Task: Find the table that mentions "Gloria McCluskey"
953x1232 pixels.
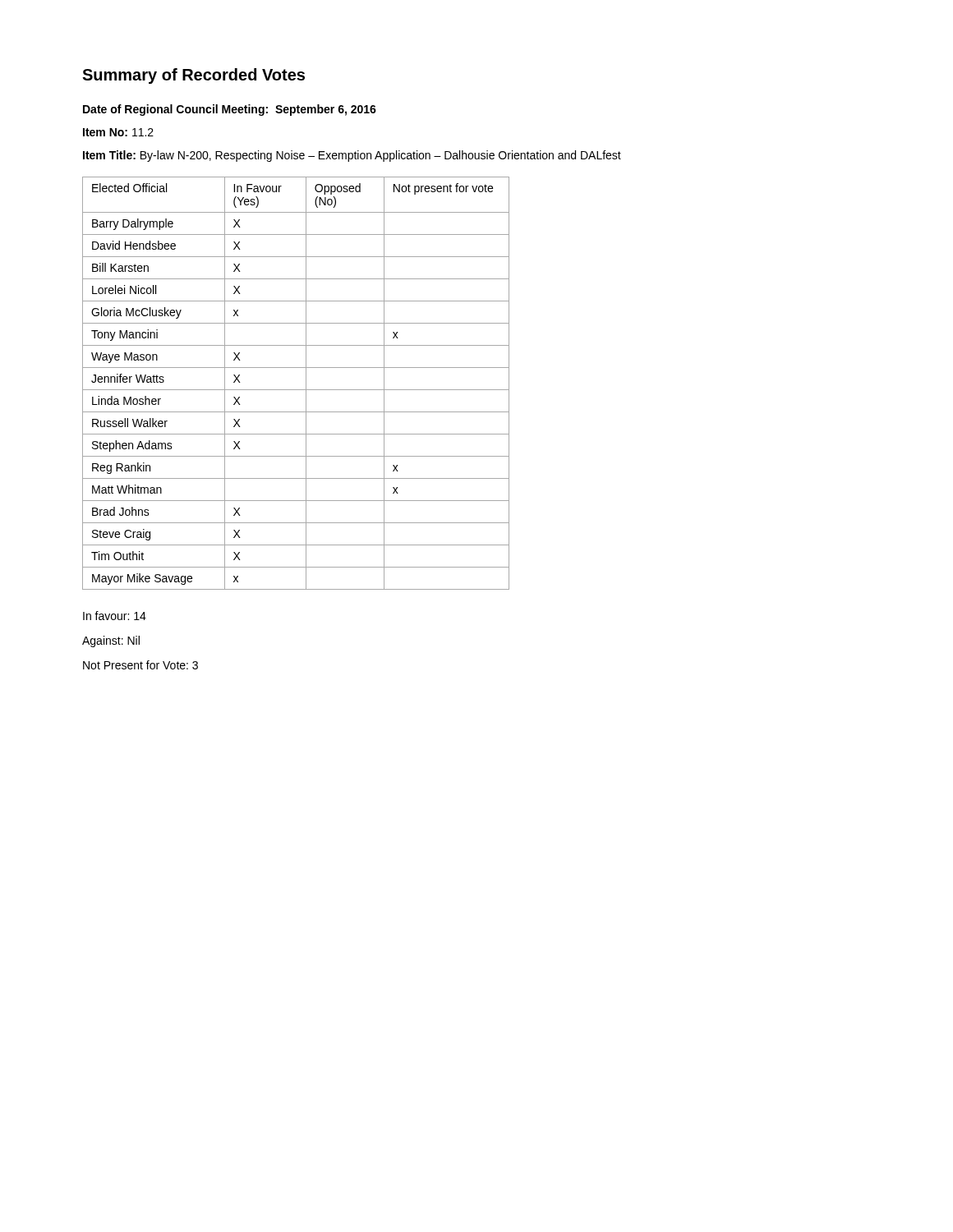Action: (476, 383)
